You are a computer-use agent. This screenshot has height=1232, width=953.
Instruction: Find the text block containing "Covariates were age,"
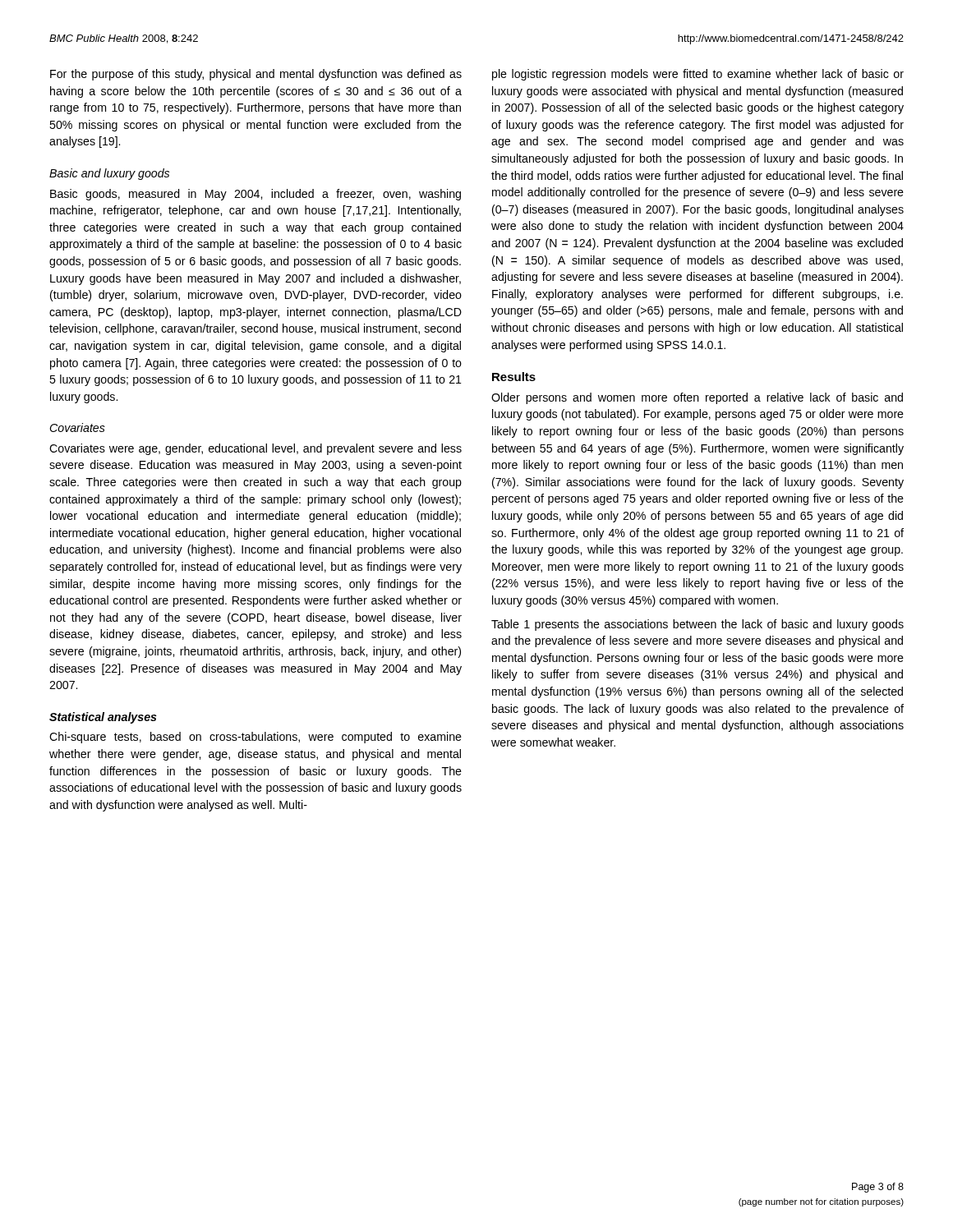[x=255, y=567]
